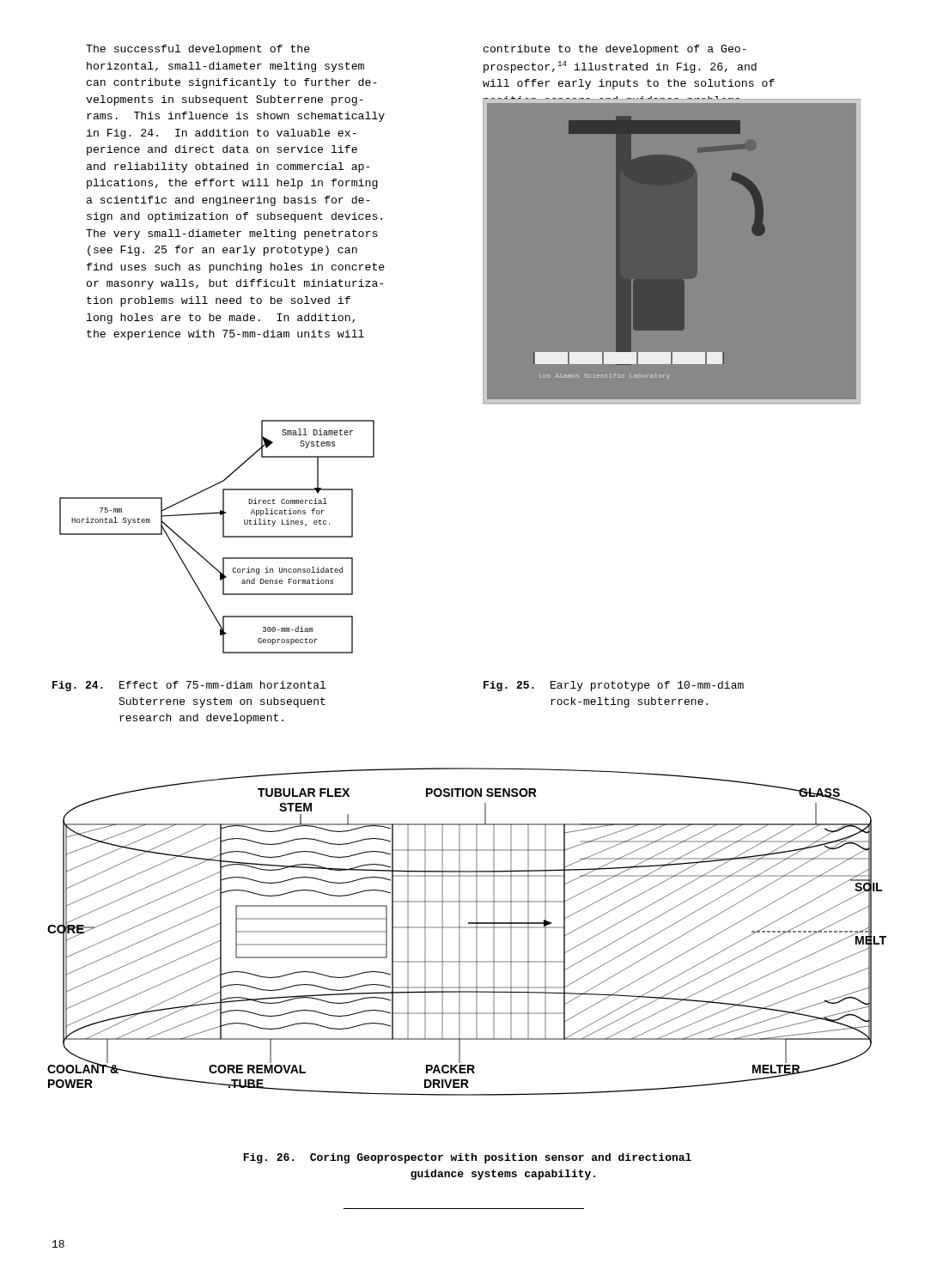Screen dimensions: 1288x931
Task: Select the text block containing "contribute to the development of"
Action: coord(680,75)
